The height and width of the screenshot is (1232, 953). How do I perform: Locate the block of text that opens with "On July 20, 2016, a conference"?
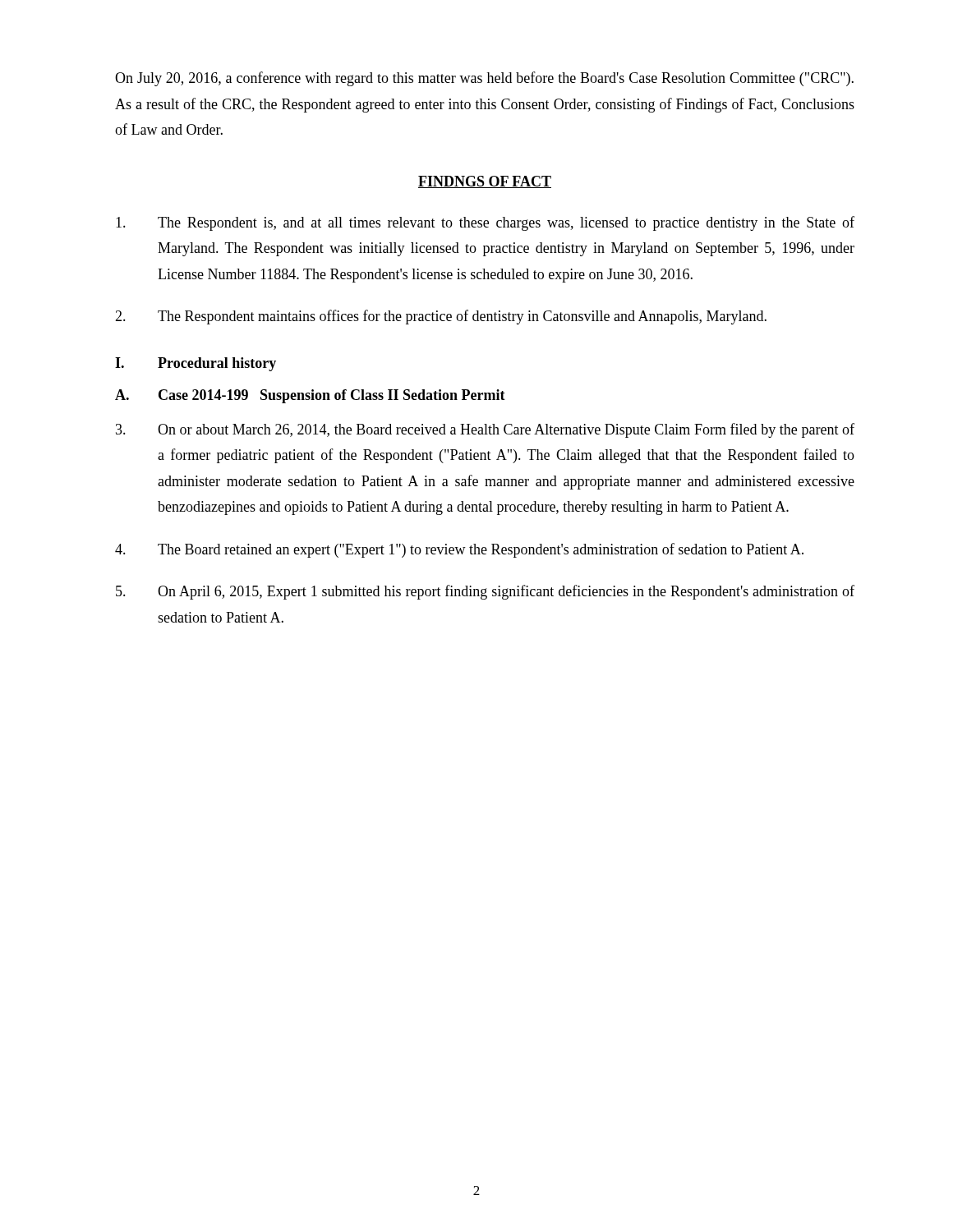click(x=485, y=104)
